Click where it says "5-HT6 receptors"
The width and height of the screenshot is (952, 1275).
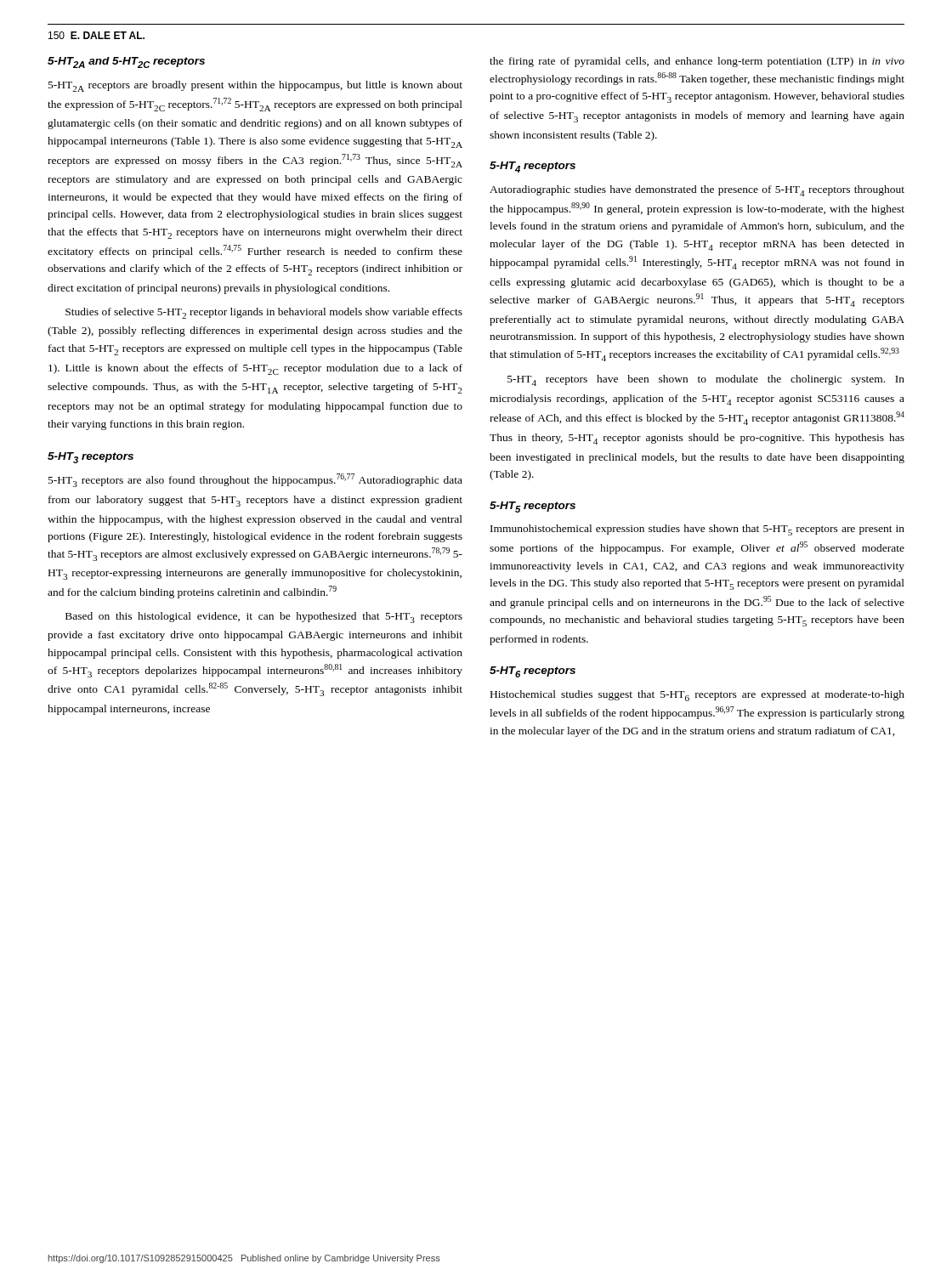[x=533, y=671]
